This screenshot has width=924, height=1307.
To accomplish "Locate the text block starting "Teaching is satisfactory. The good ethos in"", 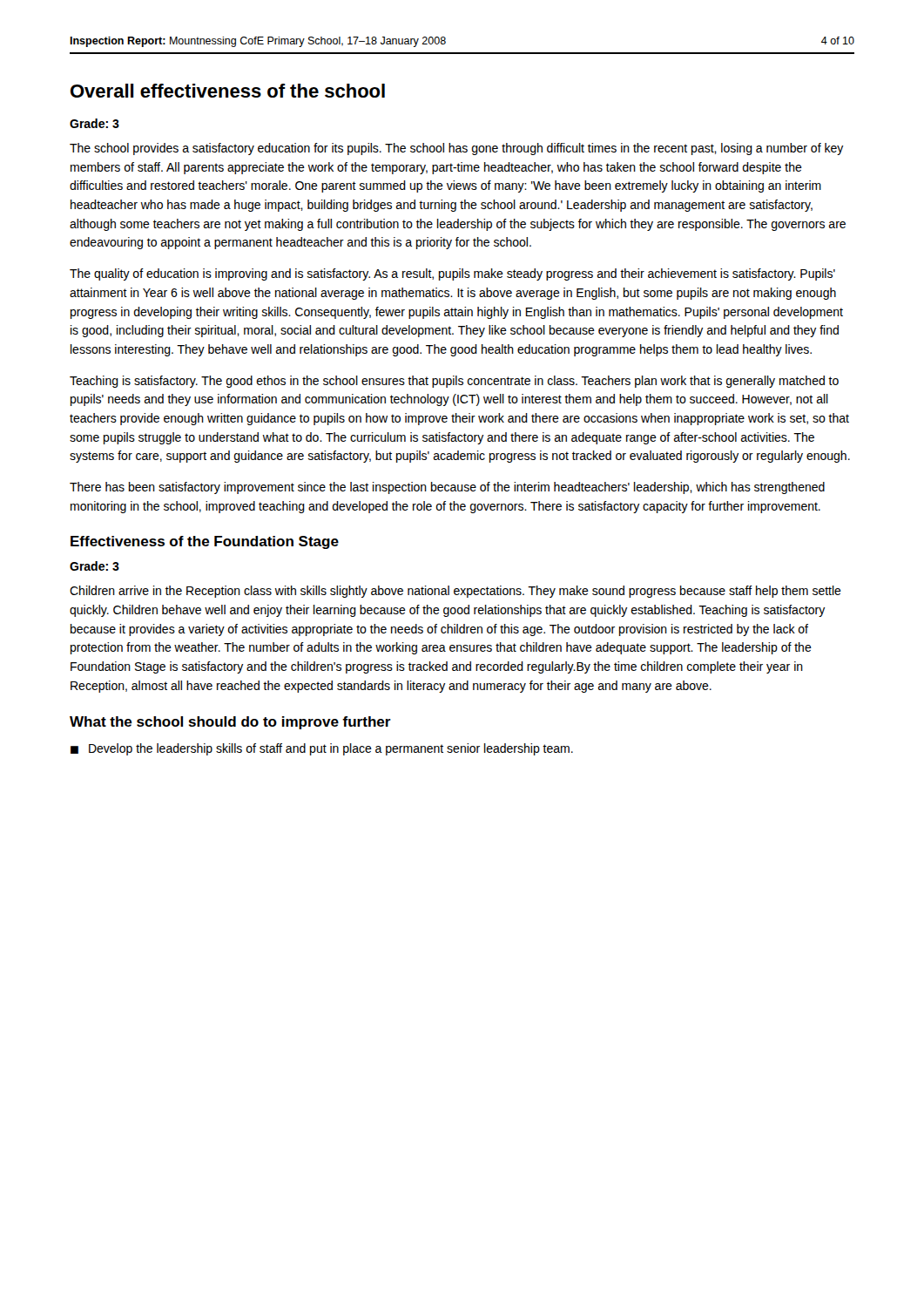I will click(462, 419).
